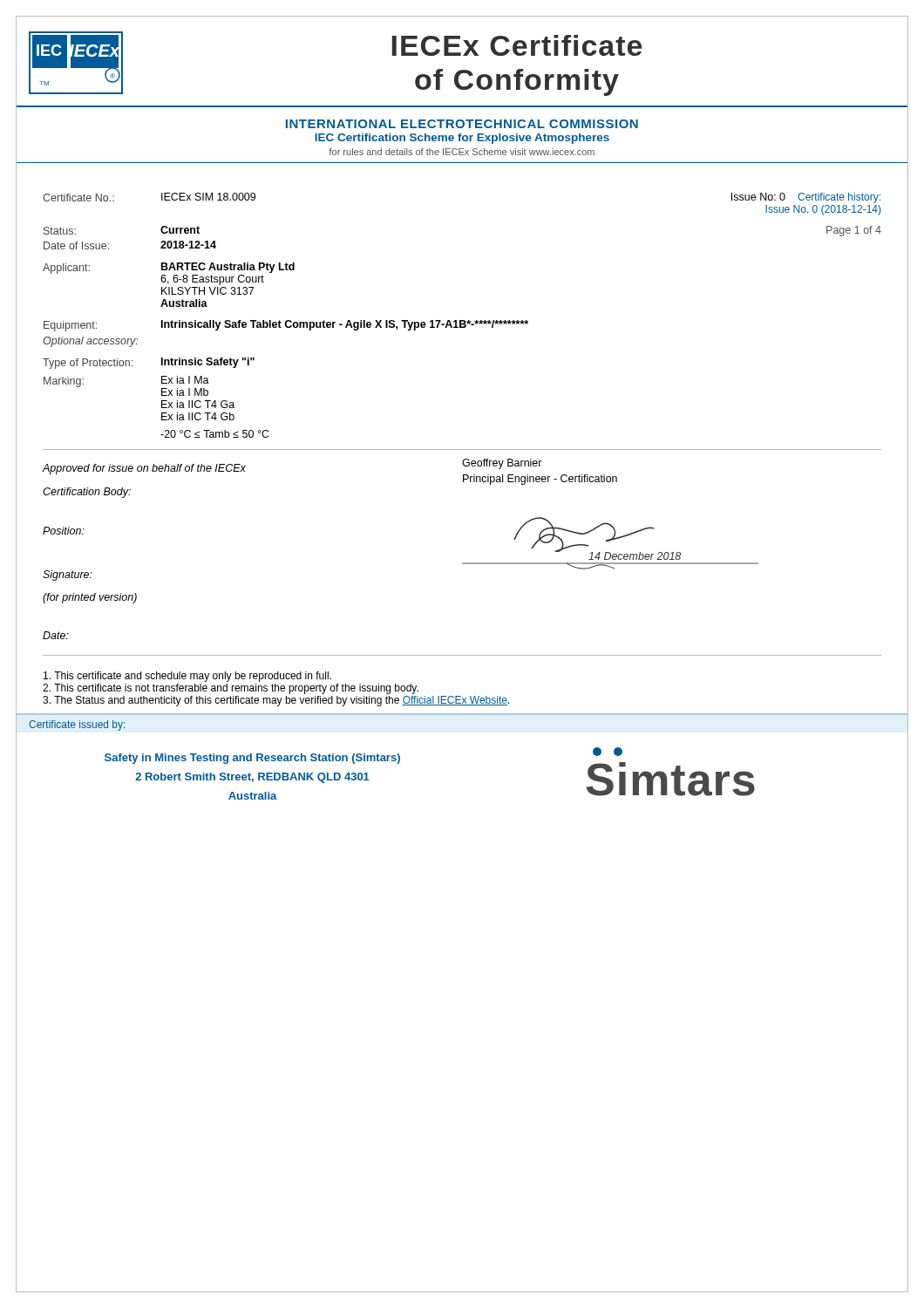The image size is (924, 1308).
Task: Locate the text block starting "Approved for issue on behalf"
Action: (144, 468)
